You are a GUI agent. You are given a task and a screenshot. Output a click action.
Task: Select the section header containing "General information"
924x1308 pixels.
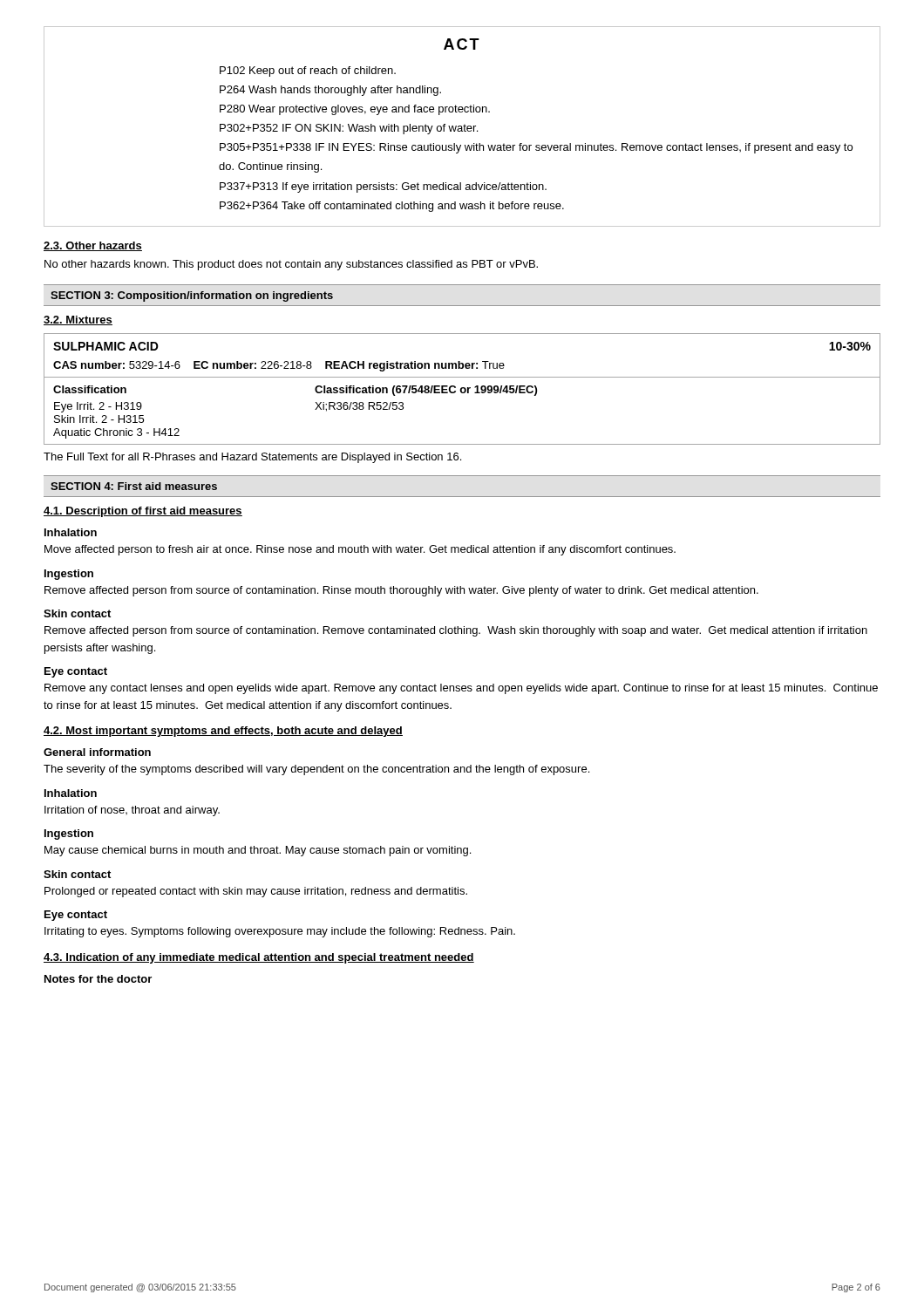(x=97, y=752)
